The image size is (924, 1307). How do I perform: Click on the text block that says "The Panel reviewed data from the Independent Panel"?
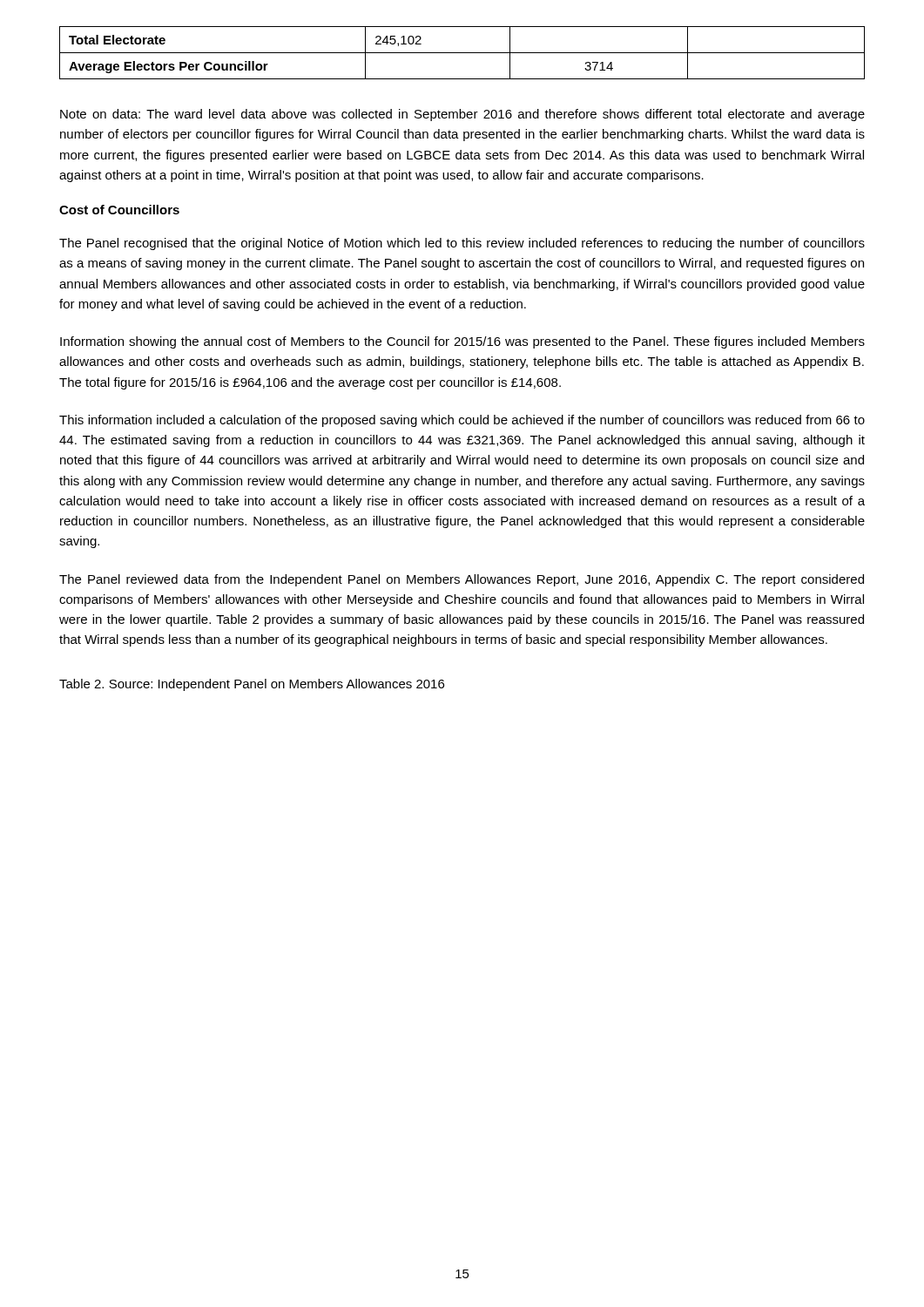pyautogui.click(x=462, y=609)
